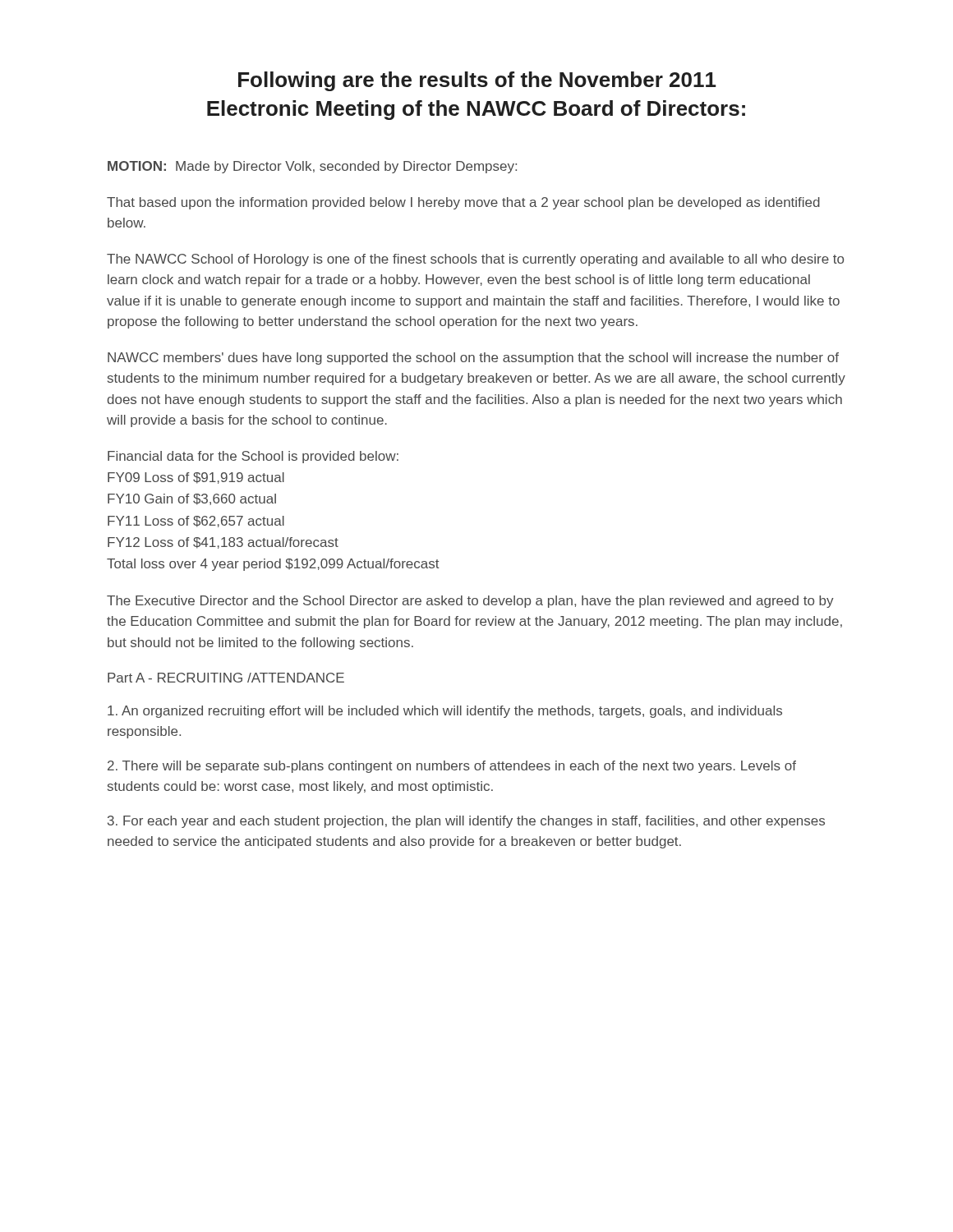Find the block on this page that starts "An organized recruiting effort will be included which"
953x1232 pixels.
445,721
